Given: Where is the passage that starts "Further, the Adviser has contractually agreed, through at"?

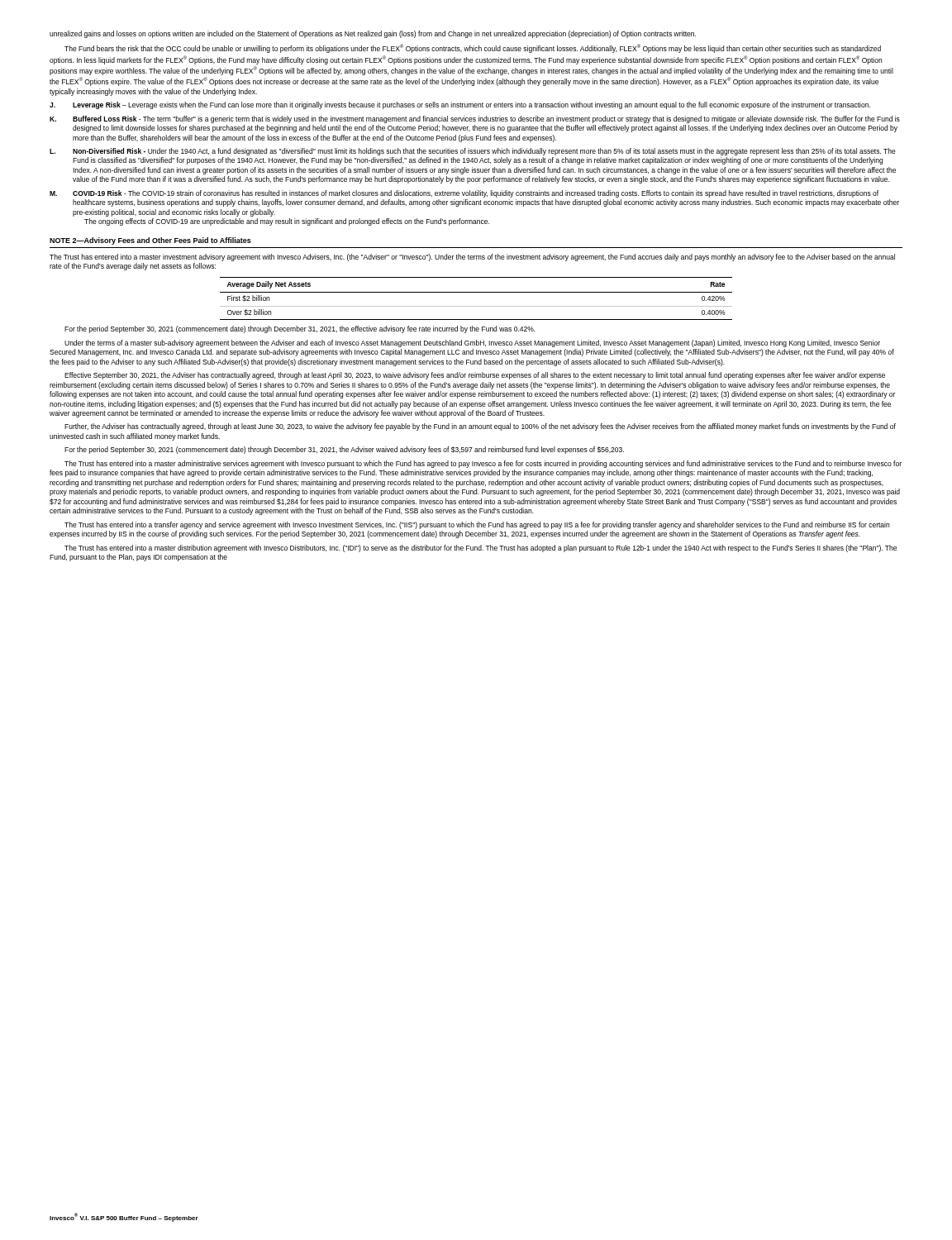Looking at the screenshot, I should pos(473,432).
